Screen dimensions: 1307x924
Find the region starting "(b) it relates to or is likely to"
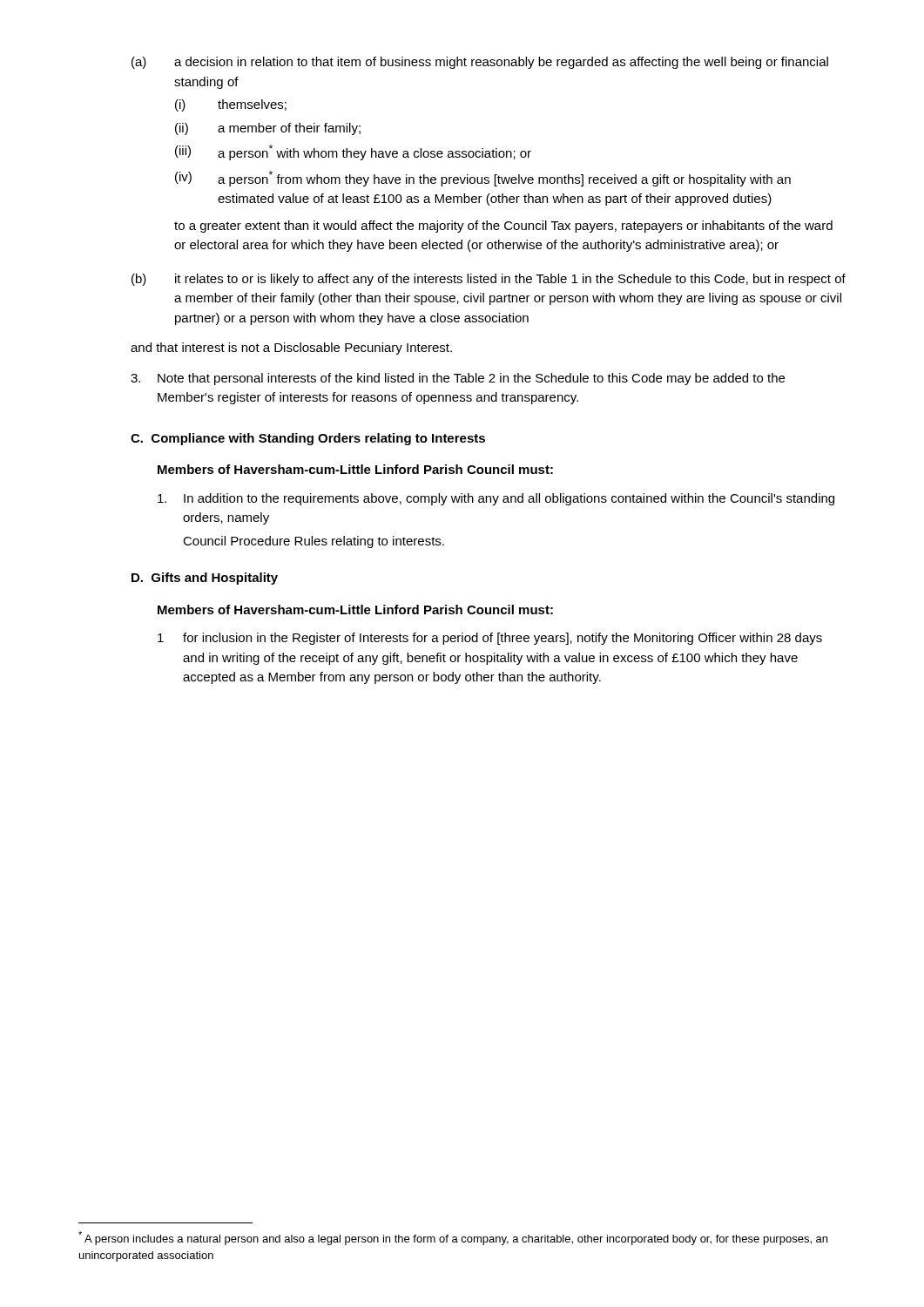coord(488,298)
